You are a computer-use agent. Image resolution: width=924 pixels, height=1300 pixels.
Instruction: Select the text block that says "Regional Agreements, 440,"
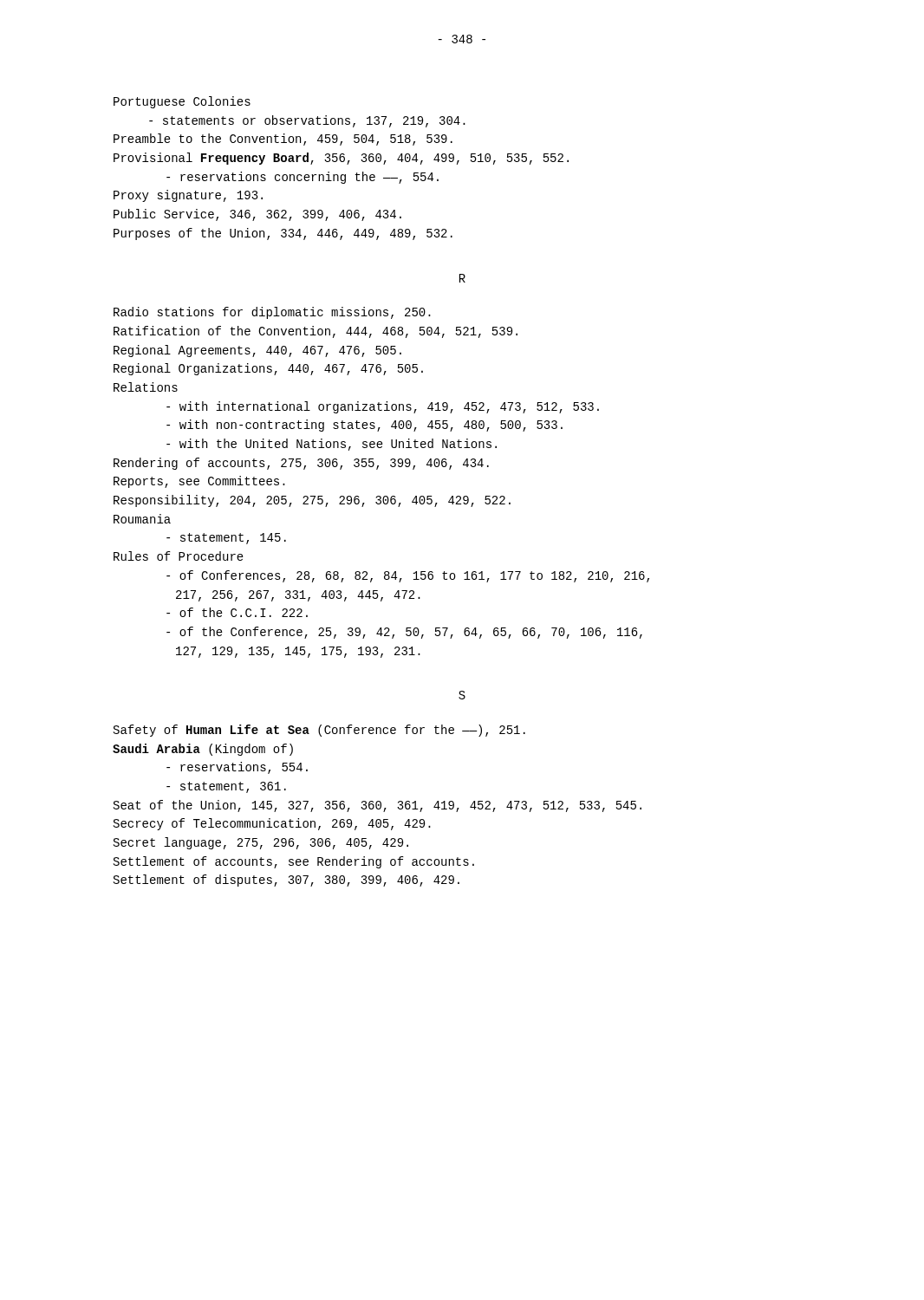pyautogui.click(x=258, y=351)
